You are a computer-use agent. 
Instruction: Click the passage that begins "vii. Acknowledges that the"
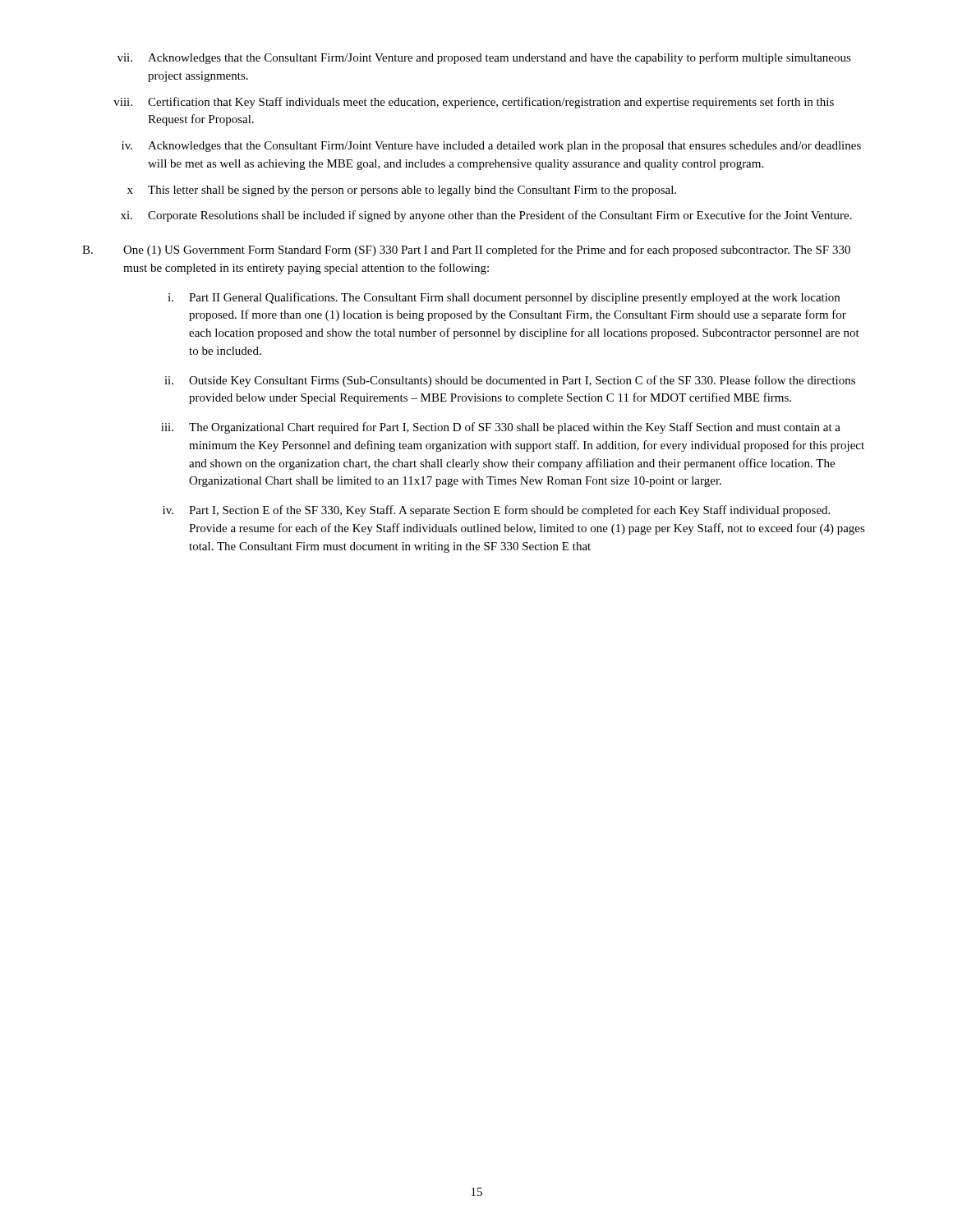point(476,67)
